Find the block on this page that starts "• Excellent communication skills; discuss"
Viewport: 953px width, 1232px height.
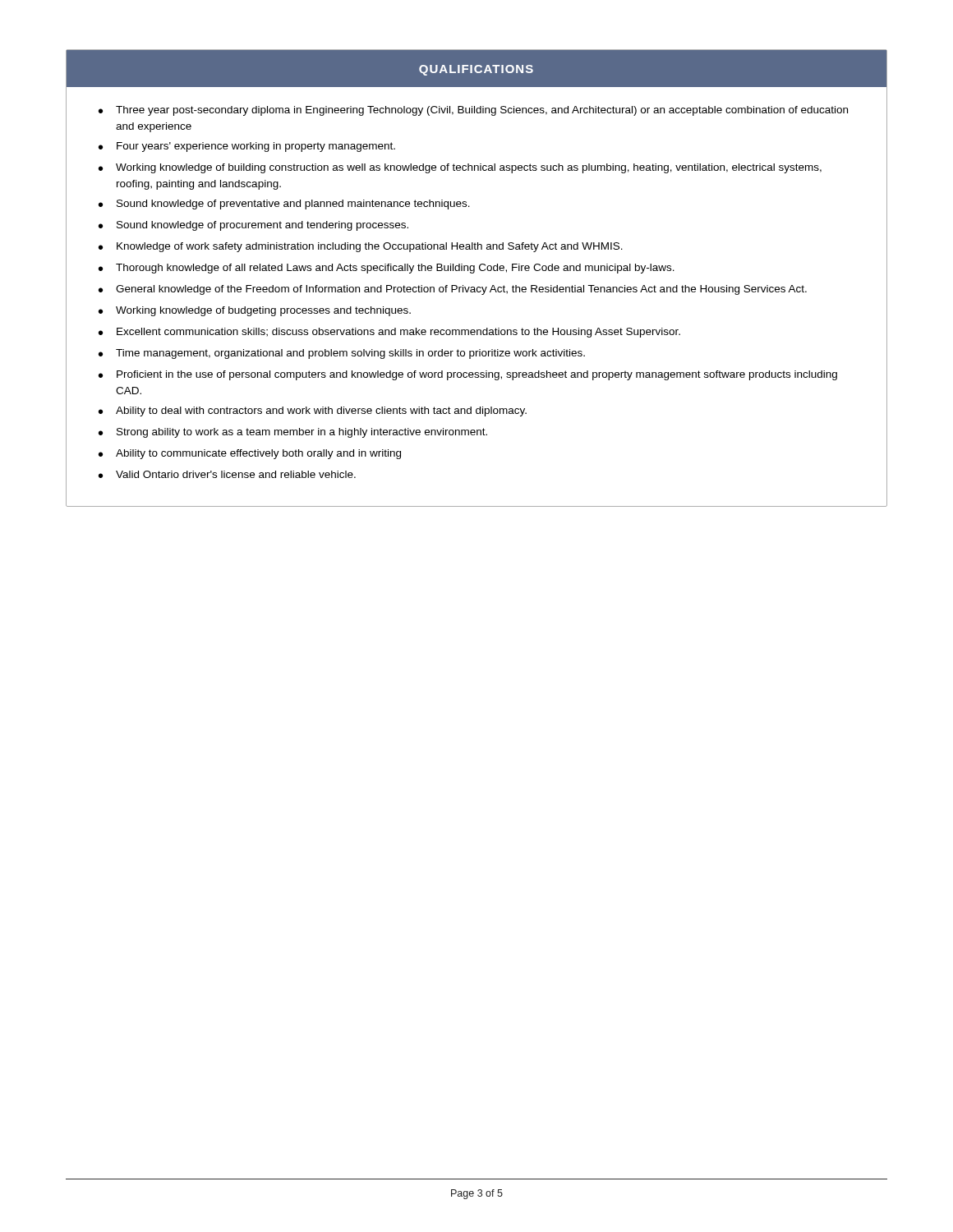click(476, 332)
